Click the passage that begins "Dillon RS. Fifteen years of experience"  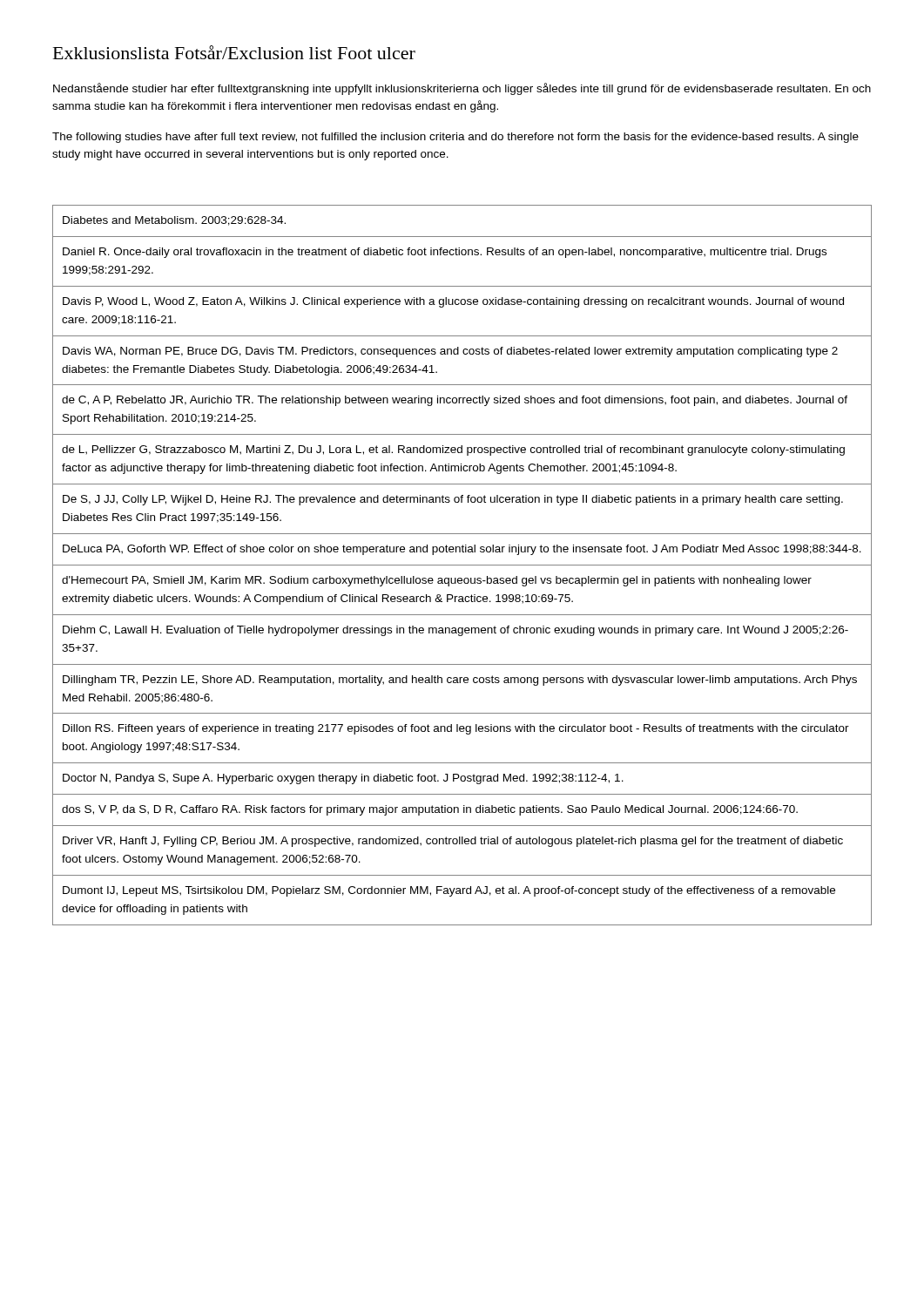(455, 737)
